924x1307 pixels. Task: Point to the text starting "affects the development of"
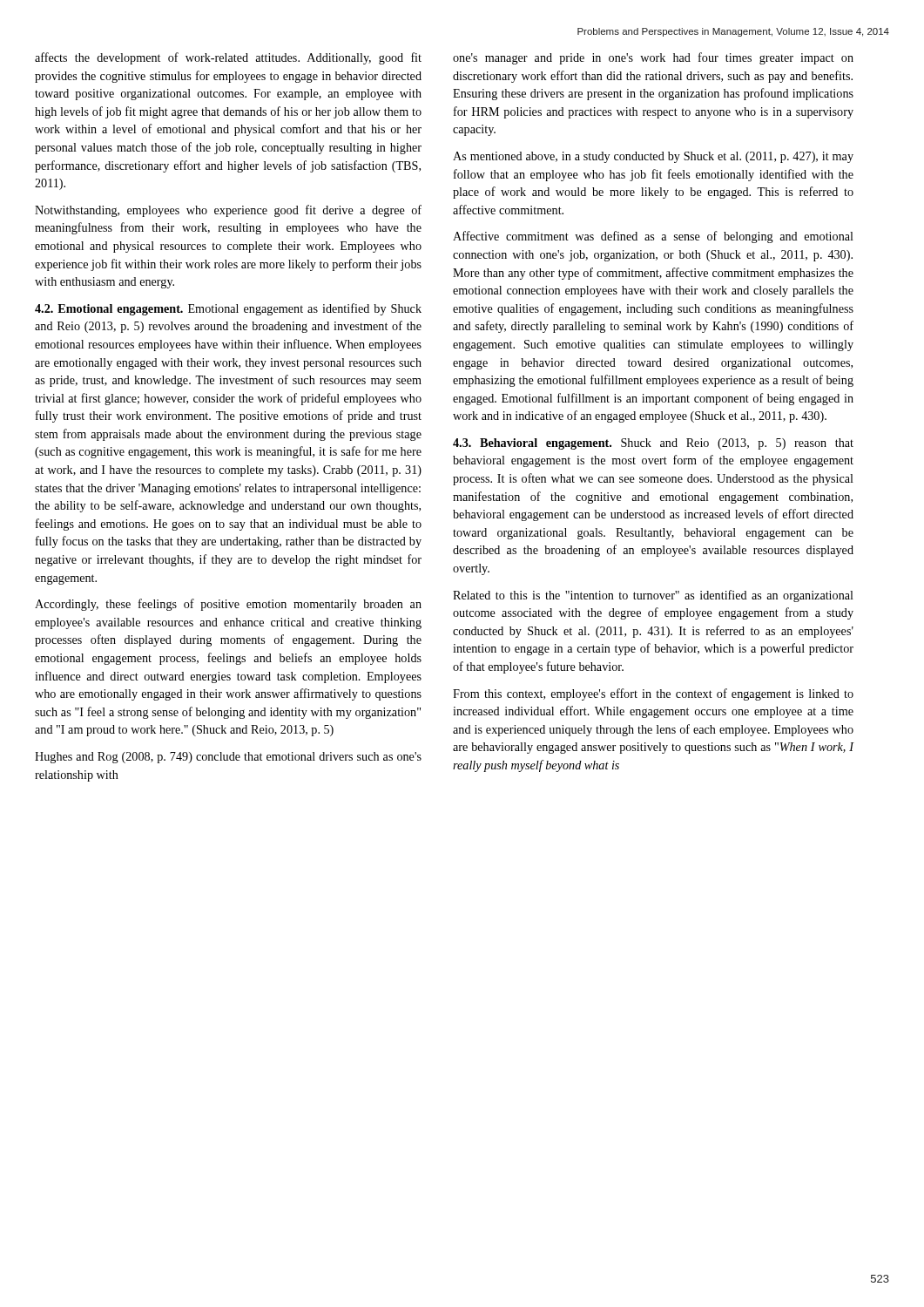click(228, 121)
